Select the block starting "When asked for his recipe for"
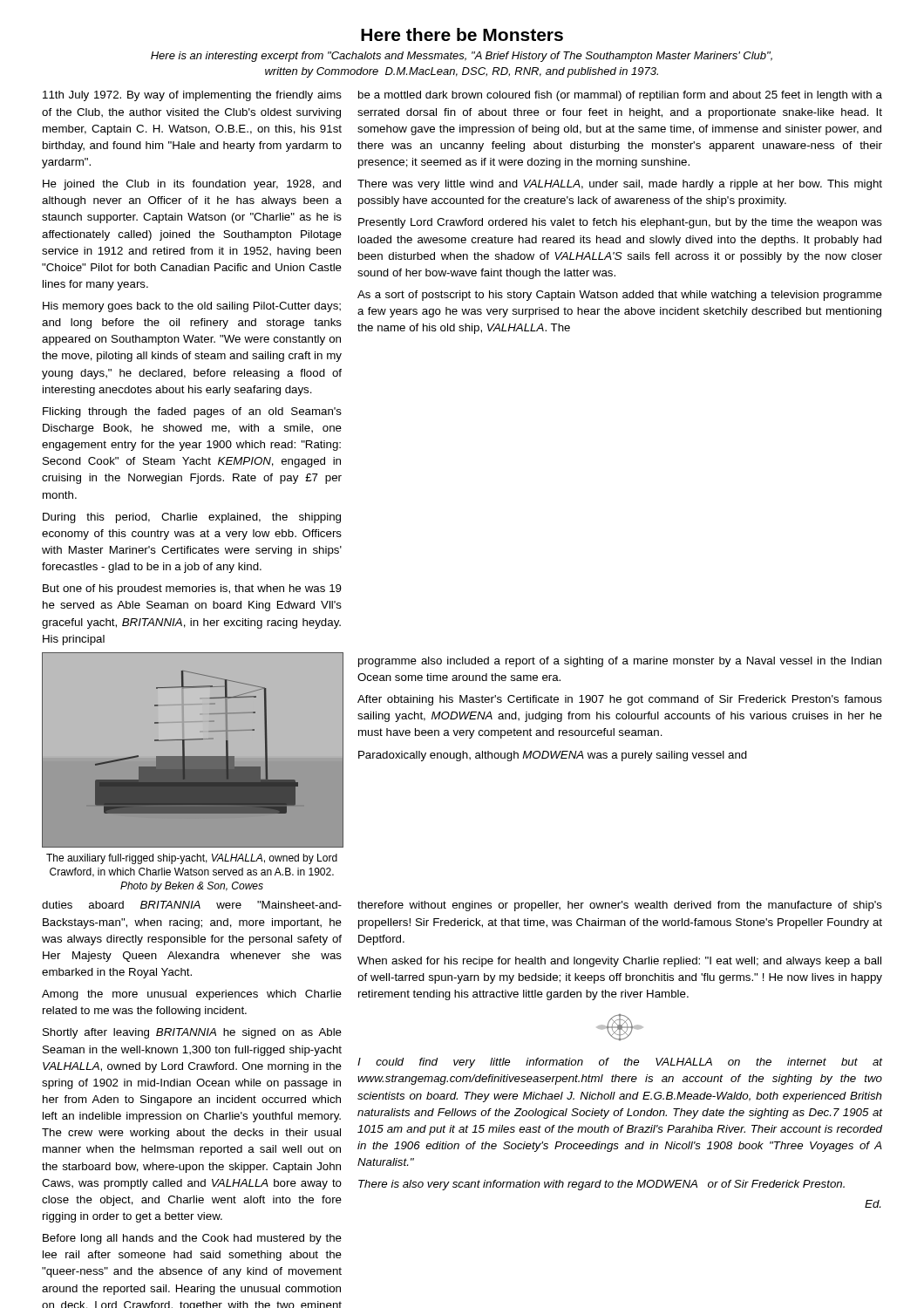The width and height of the screenshot is (924, 1308). [x=620, y=977]
